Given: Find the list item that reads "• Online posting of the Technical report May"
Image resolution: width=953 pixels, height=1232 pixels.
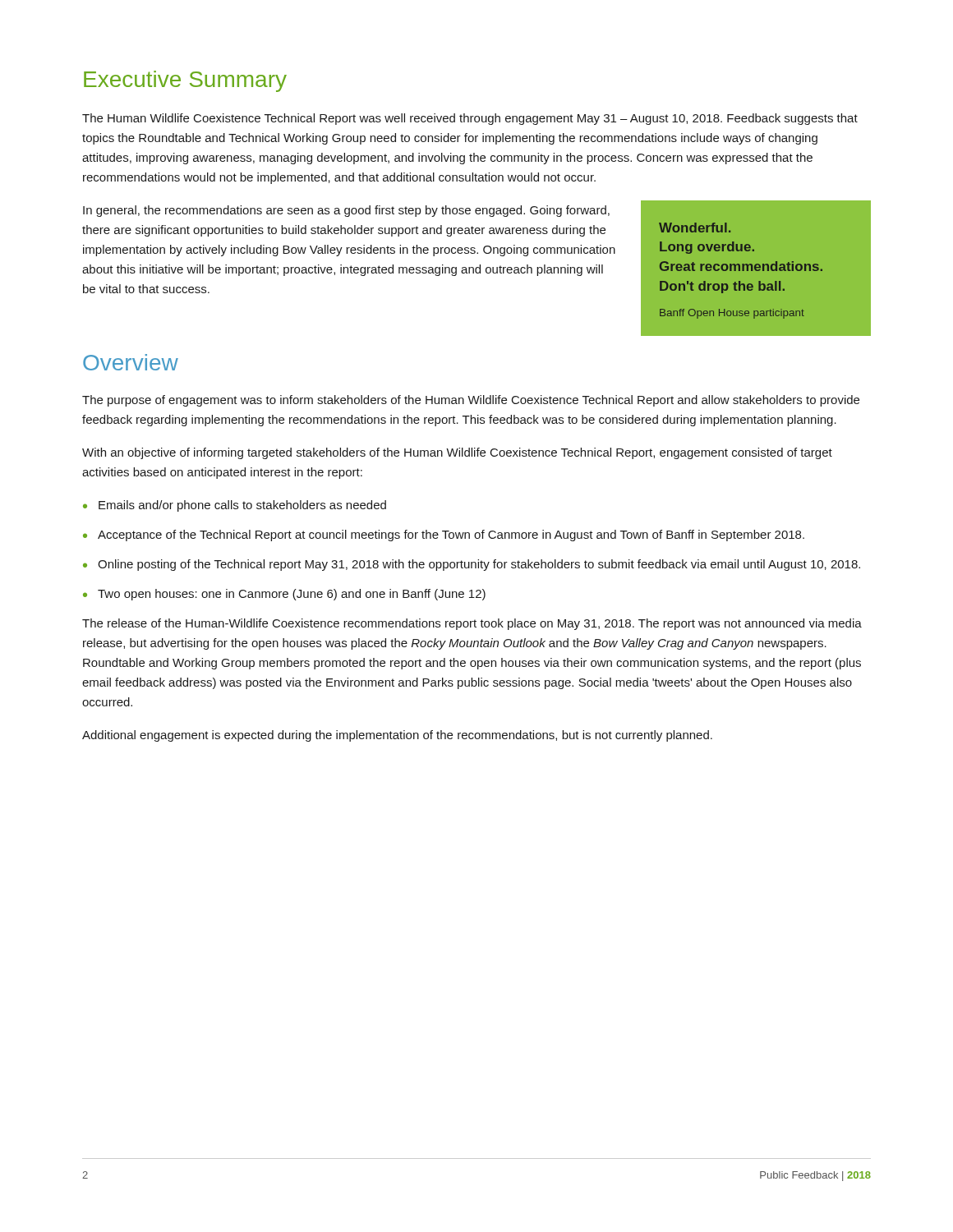Looking at the screenshot, I should click(x=476, y=565).
